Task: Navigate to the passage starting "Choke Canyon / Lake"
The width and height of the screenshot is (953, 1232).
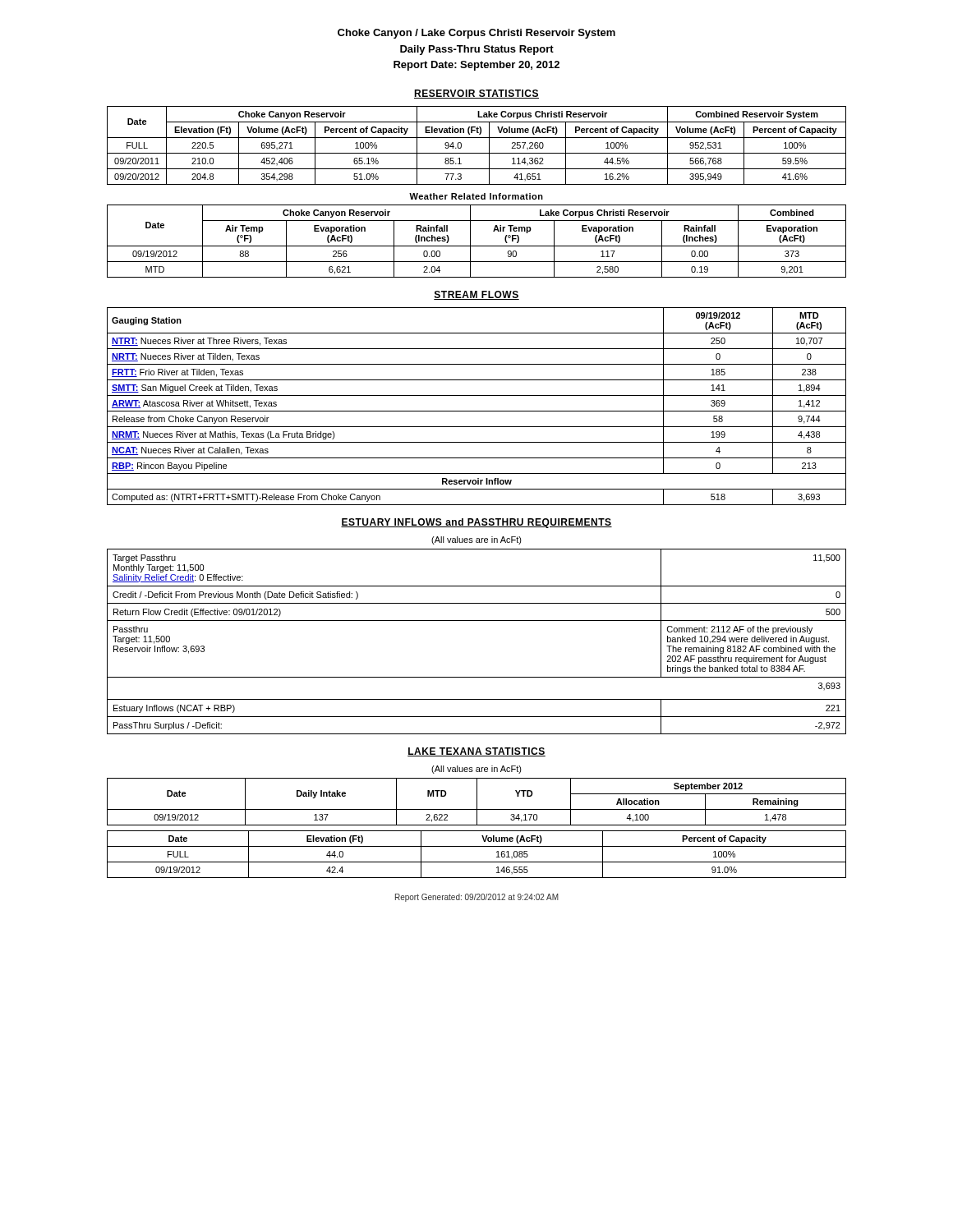Action: (x=476, y=49)
